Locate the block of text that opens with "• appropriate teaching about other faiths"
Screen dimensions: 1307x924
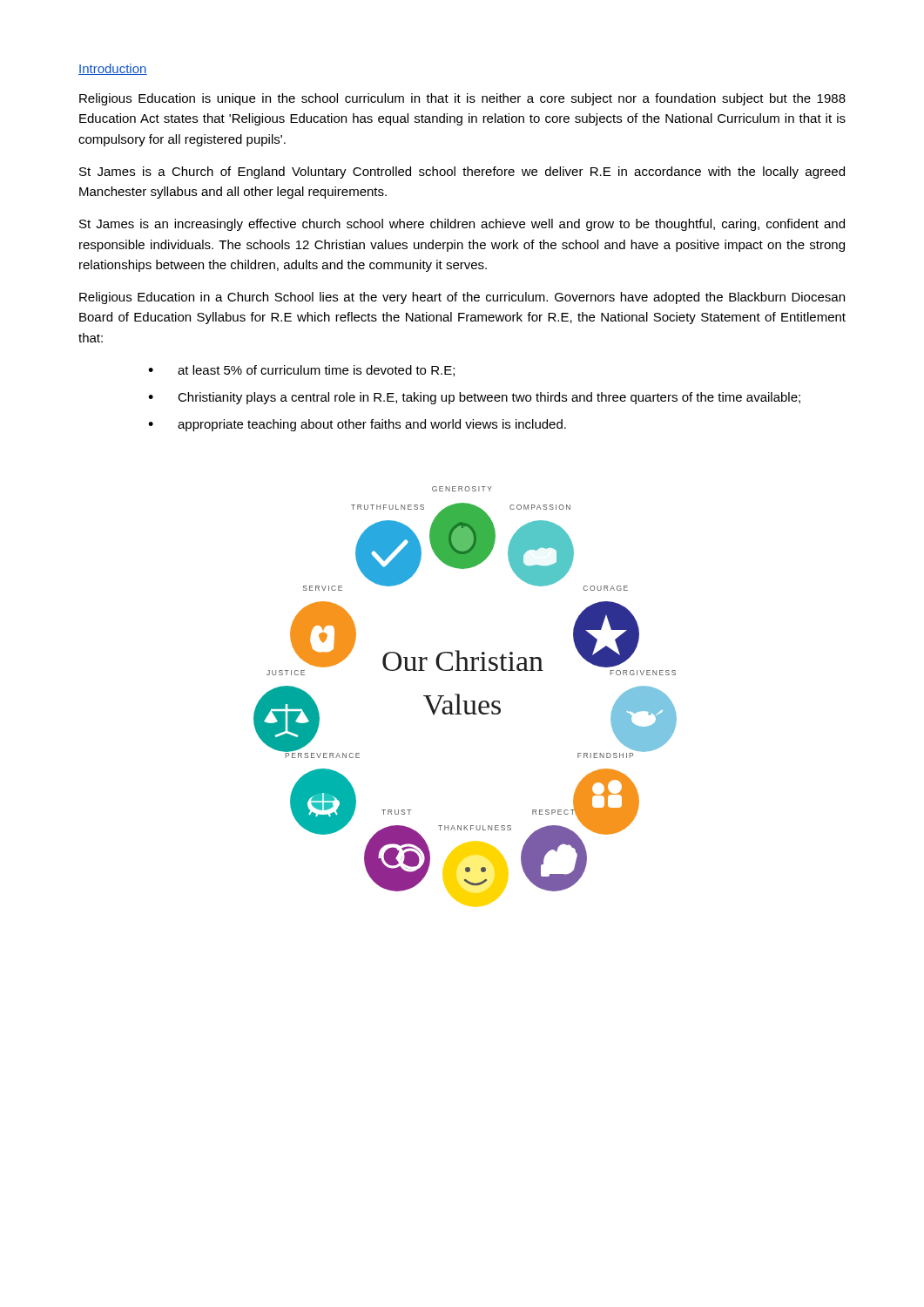[x=479, y=425]
